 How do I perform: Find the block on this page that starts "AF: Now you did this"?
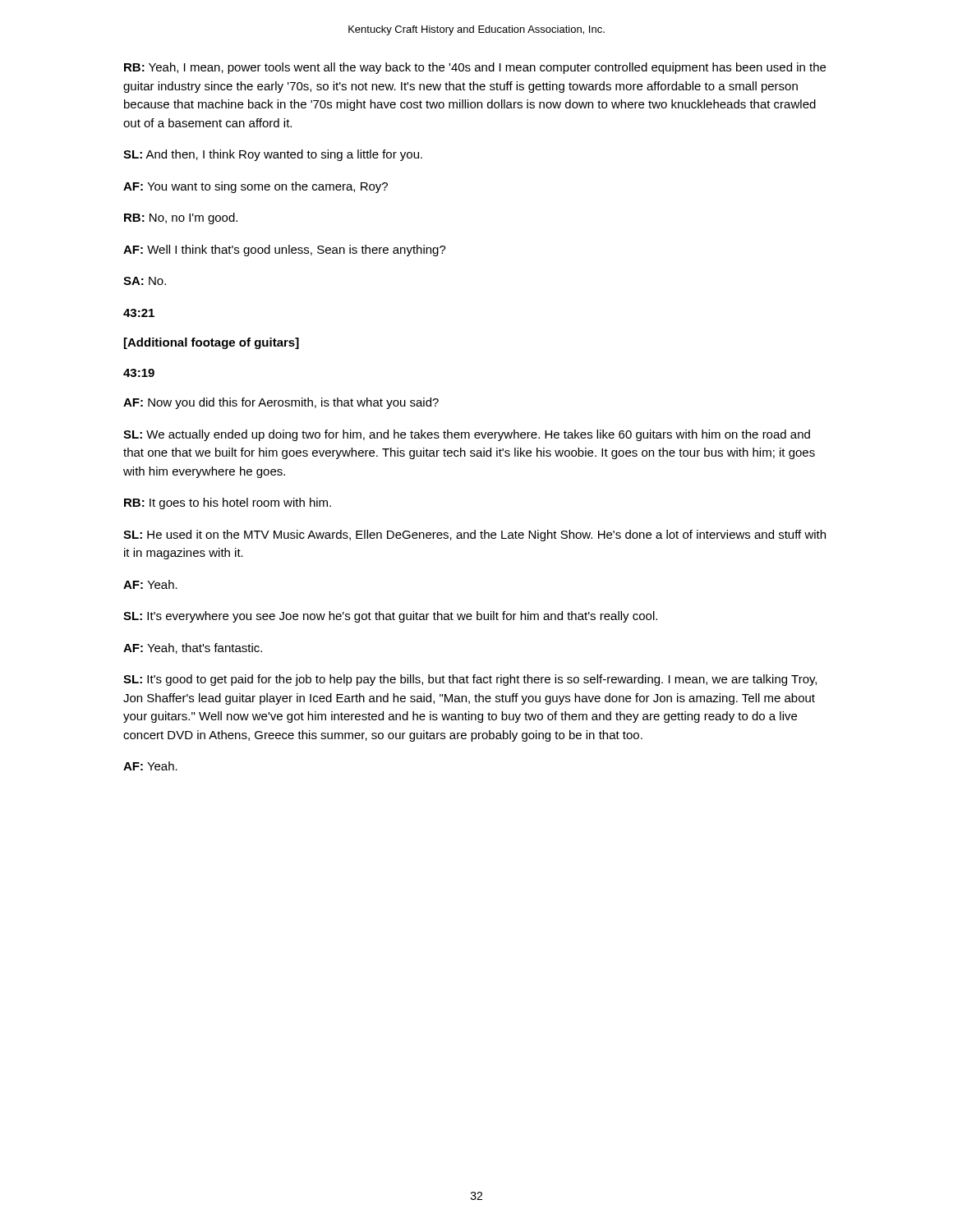[x=281, y=402]
